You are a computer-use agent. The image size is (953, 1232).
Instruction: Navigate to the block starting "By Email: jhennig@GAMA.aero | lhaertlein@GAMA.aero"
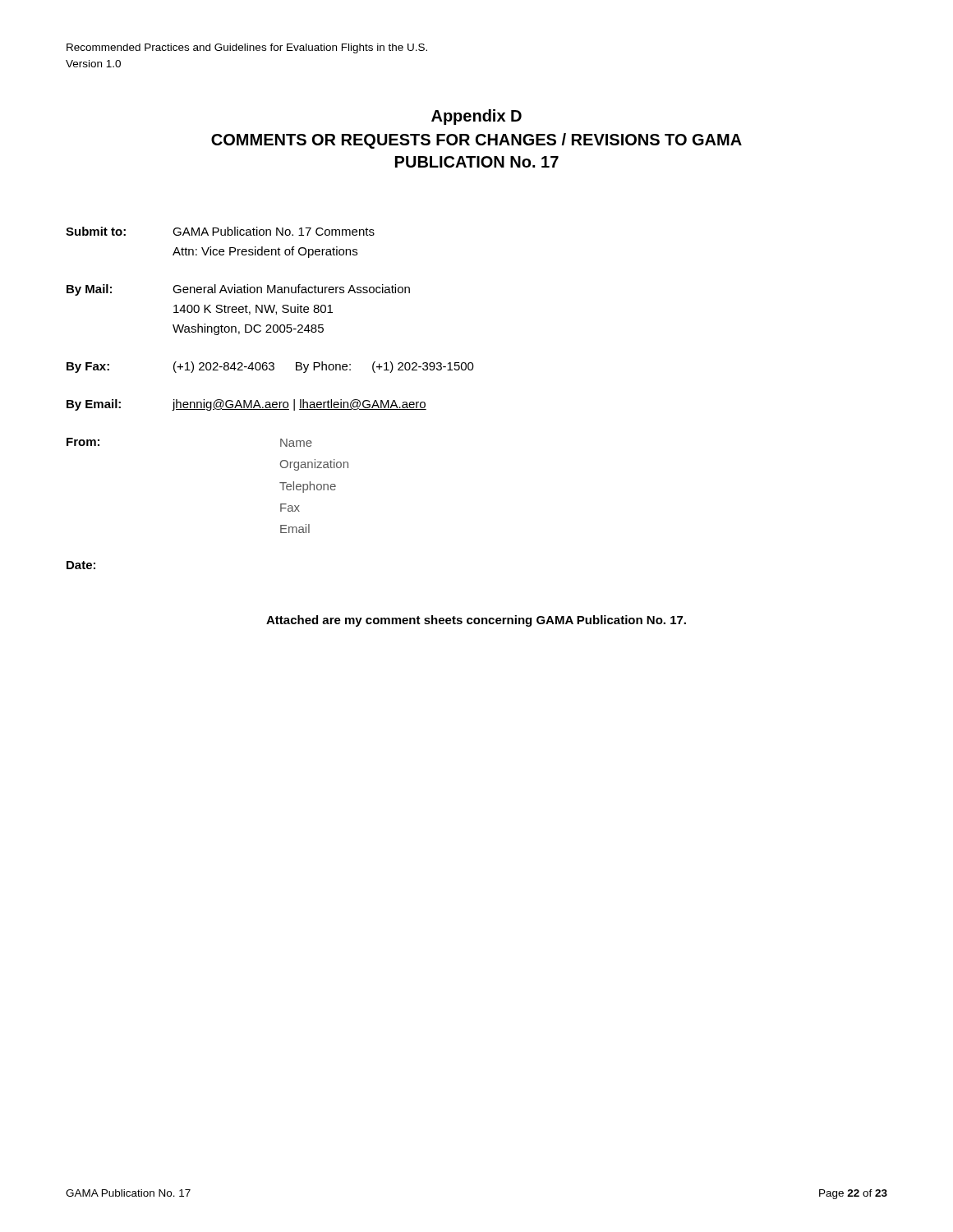click(x=246, y=405)
